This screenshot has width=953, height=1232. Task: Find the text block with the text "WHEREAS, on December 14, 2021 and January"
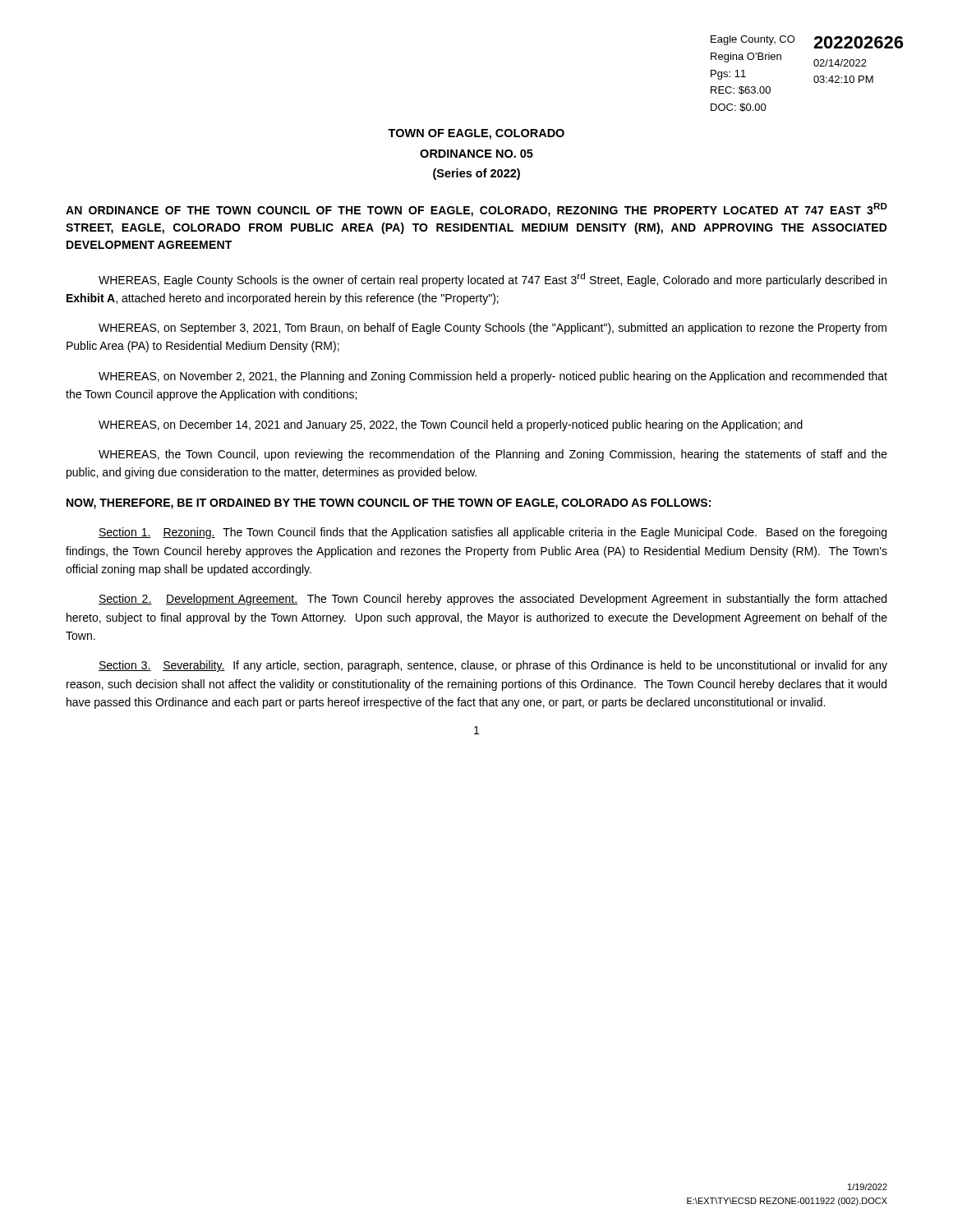click(x=451, y=424)
